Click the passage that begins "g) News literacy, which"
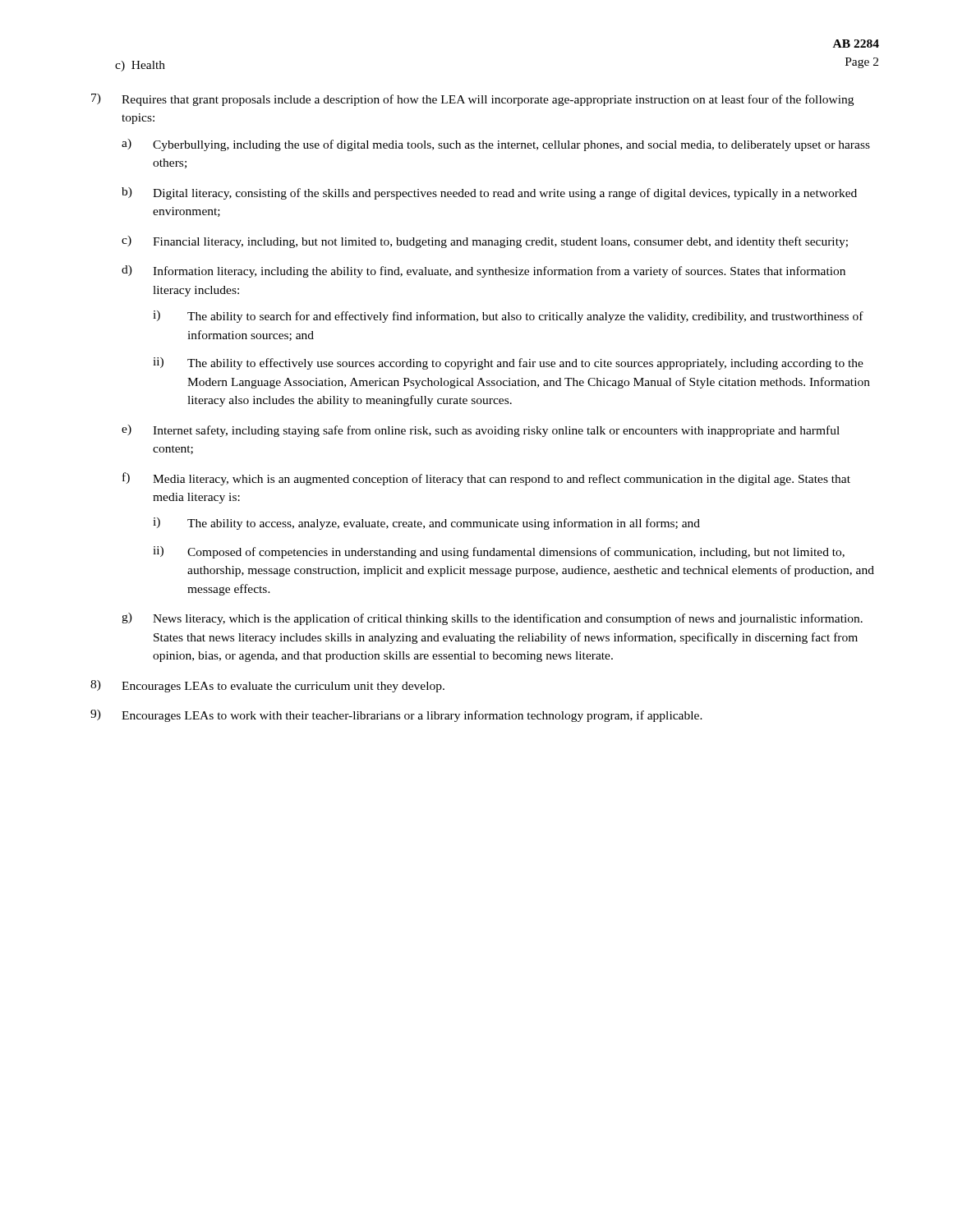This screenshot has width=953, height=1232. point(500,637)
